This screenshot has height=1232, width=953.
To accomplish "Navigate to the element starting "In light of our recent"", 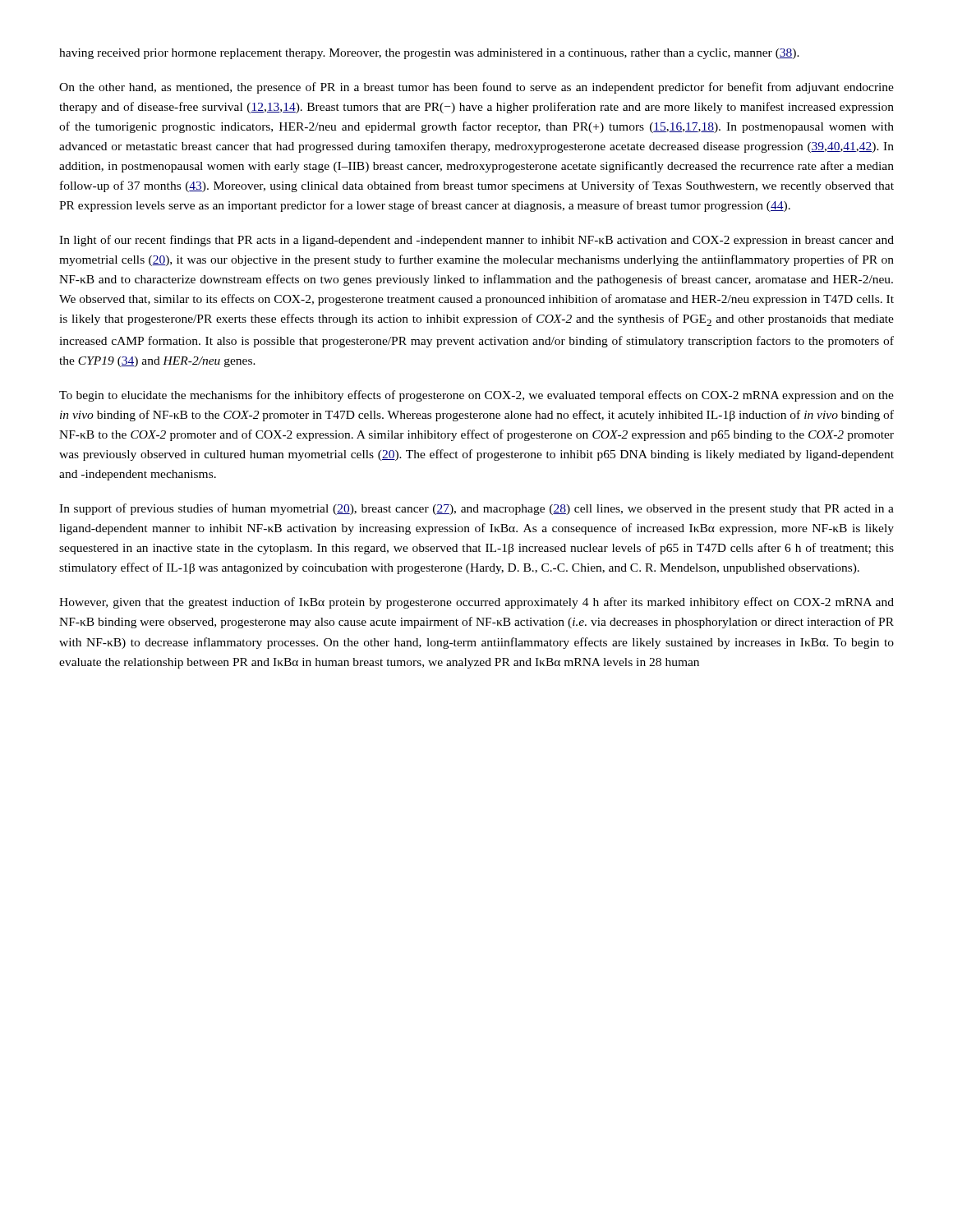I will 476,300.
